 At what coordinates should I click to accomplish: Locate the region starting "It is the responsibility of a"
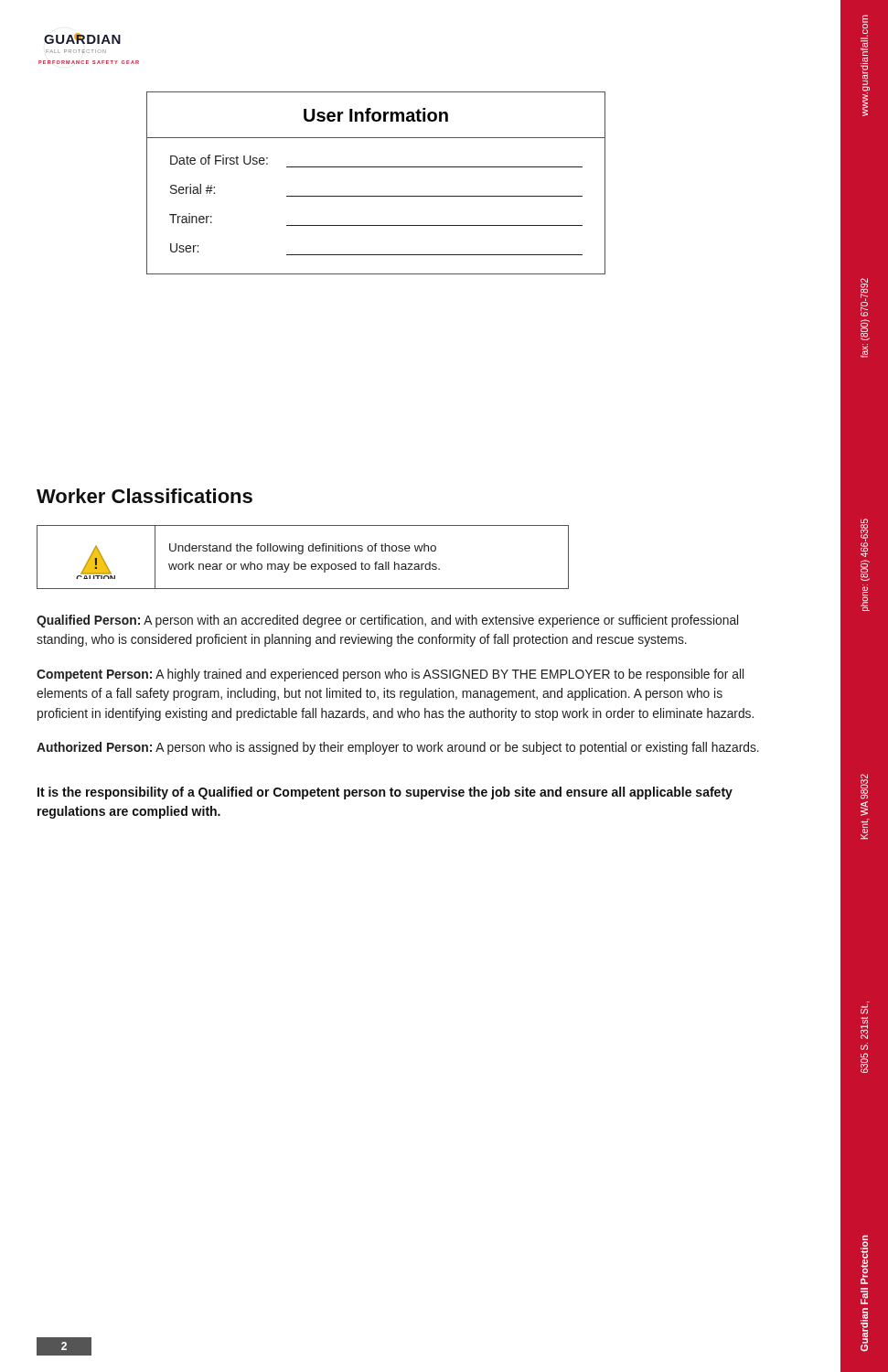385,802
